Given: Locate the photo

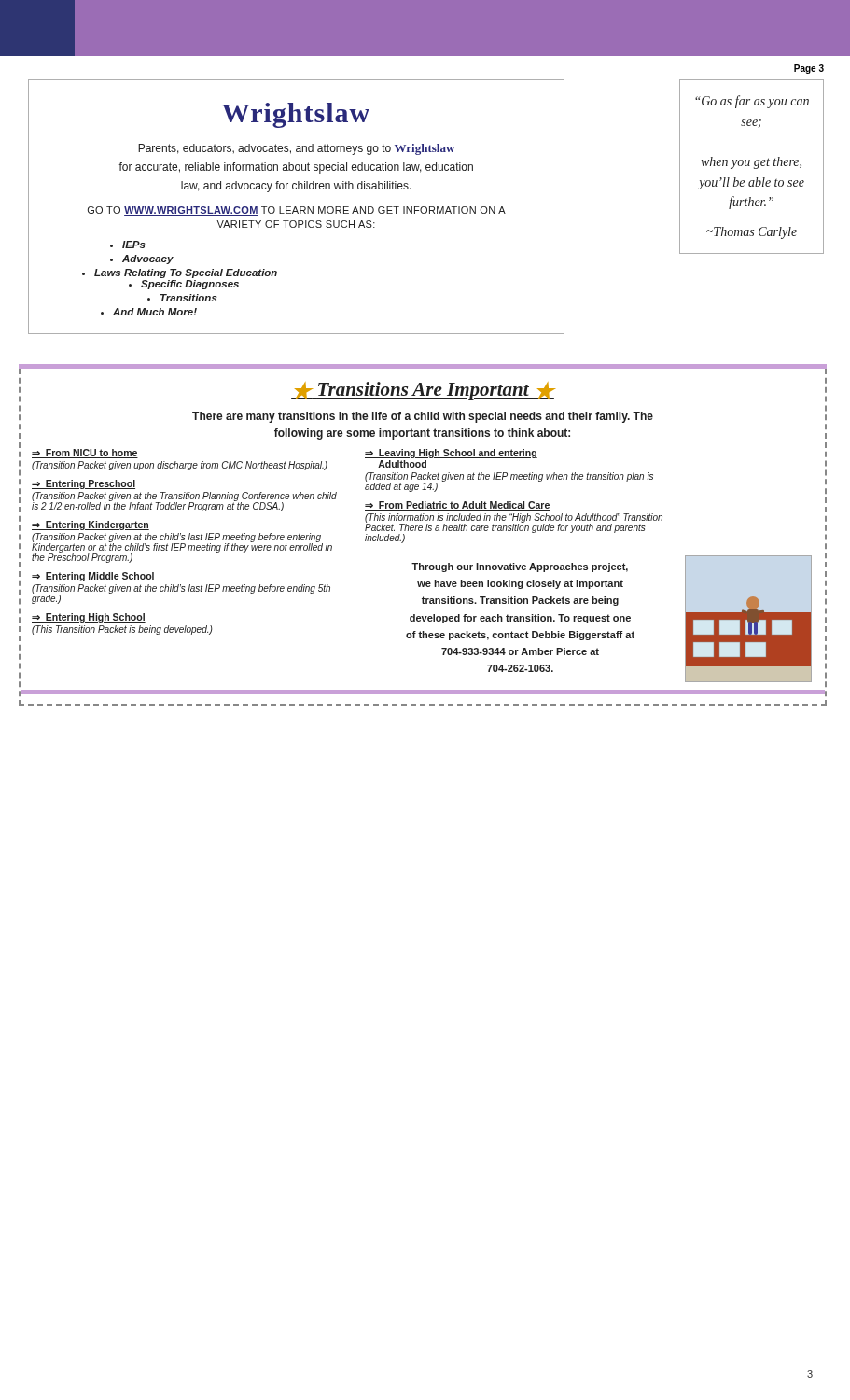Looking at the screenshot, I should click(x=749, y=619).
